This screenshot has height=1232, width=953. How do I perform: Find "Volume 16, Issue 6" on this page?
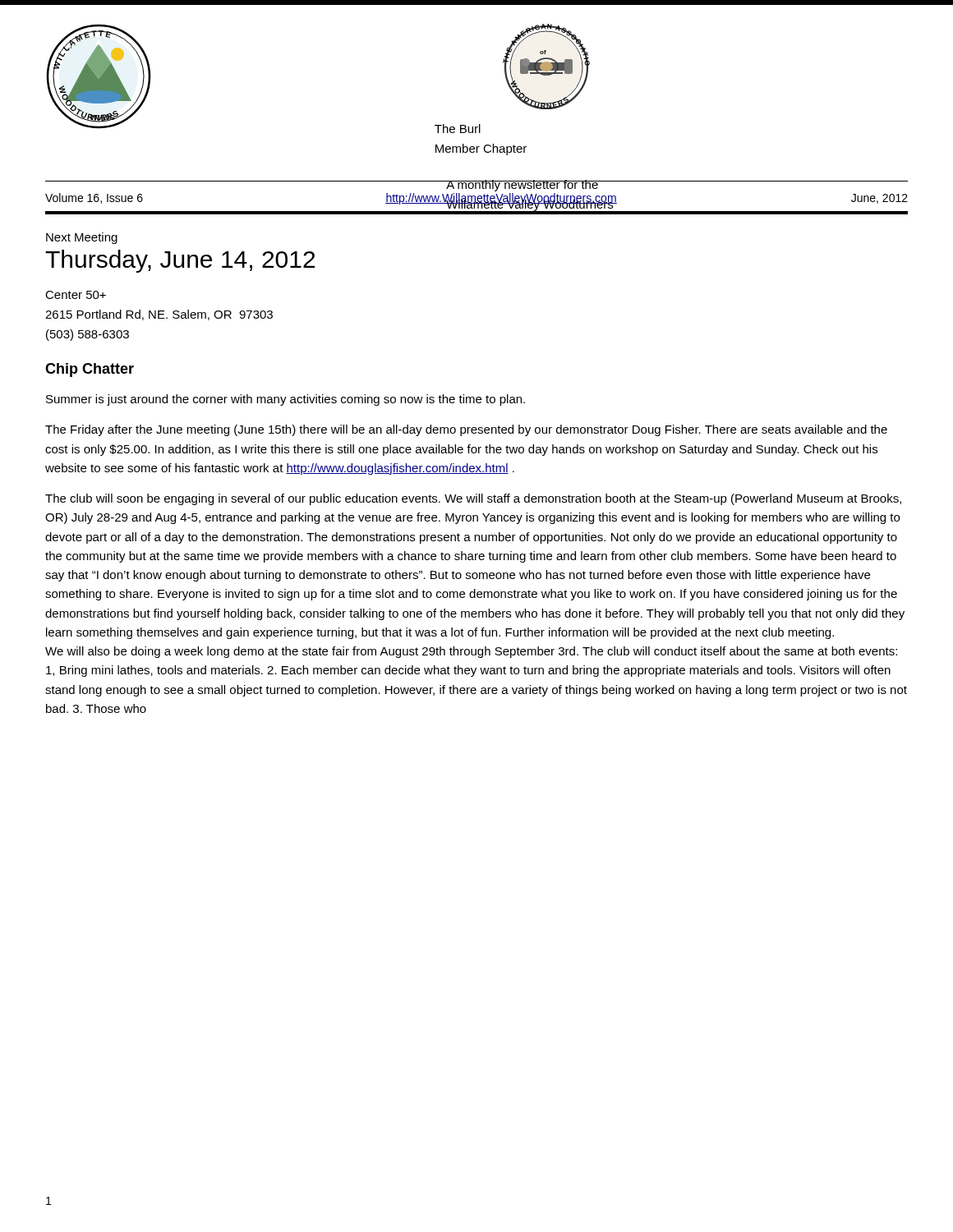[94, 198]
